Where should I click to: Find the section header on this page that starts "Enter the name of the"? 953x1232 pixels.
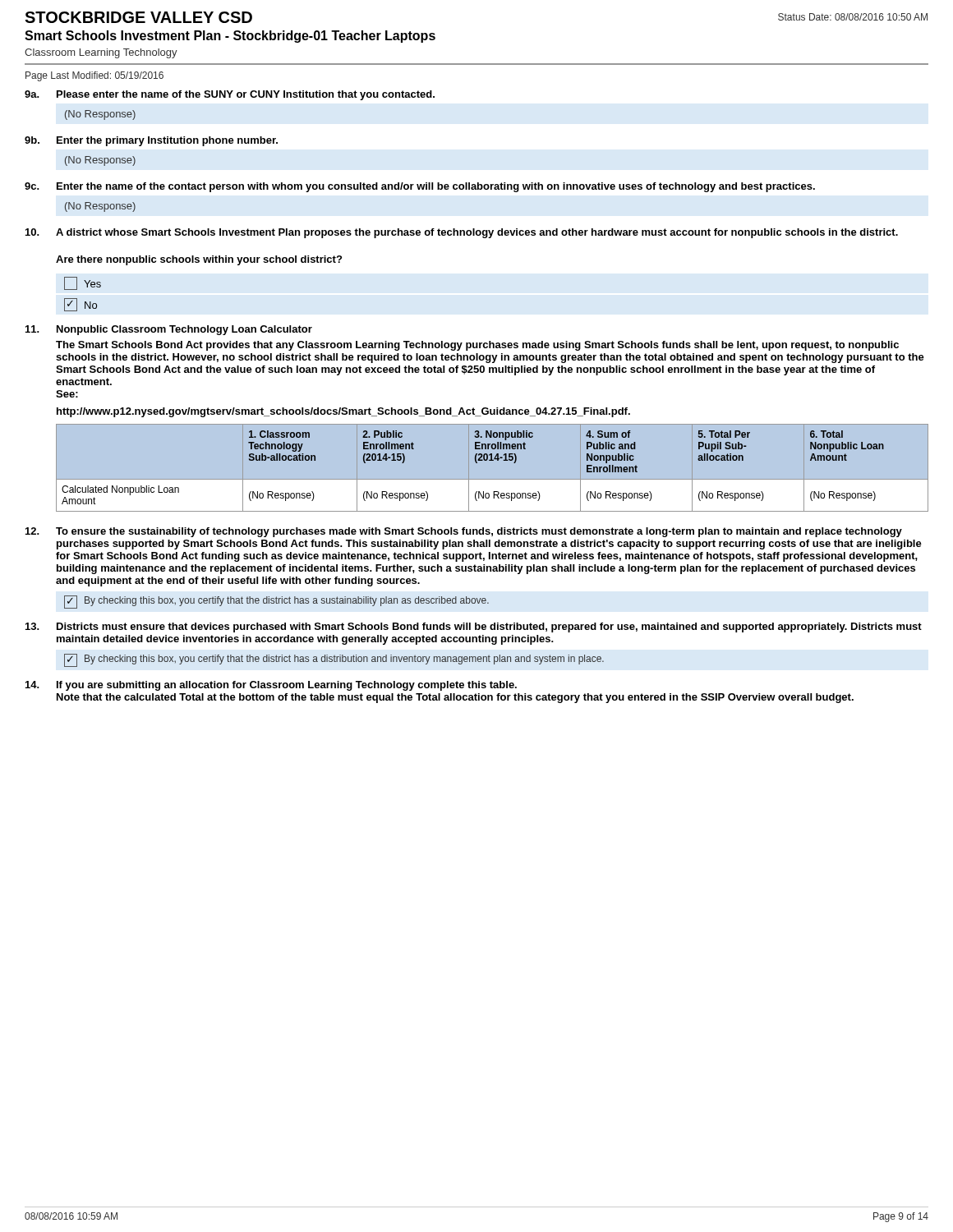click(436, 186)
